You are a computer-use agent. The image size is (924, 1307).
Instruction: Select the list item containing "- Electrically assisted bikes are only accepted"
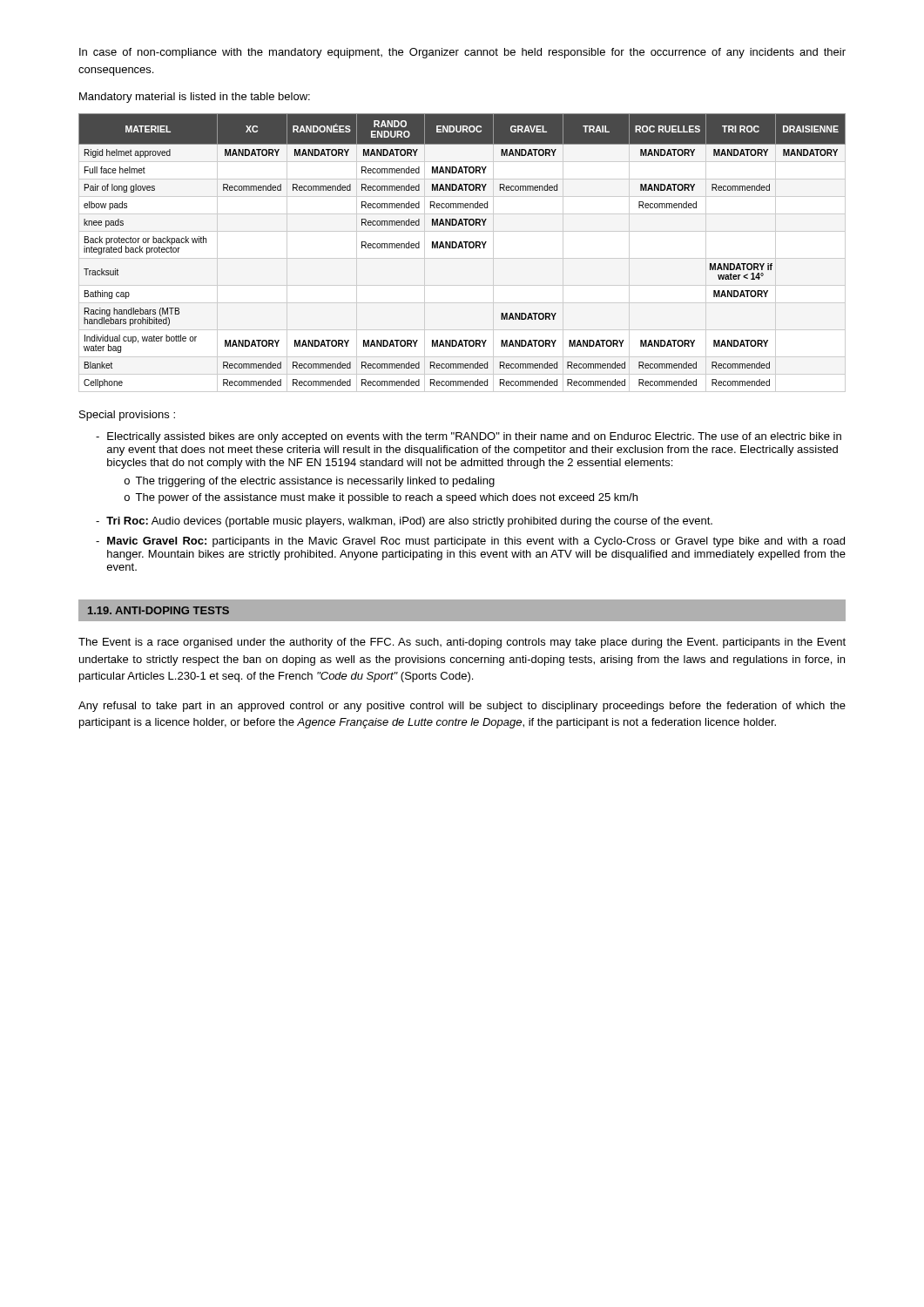pyautogui.click(x=471, y=468)
